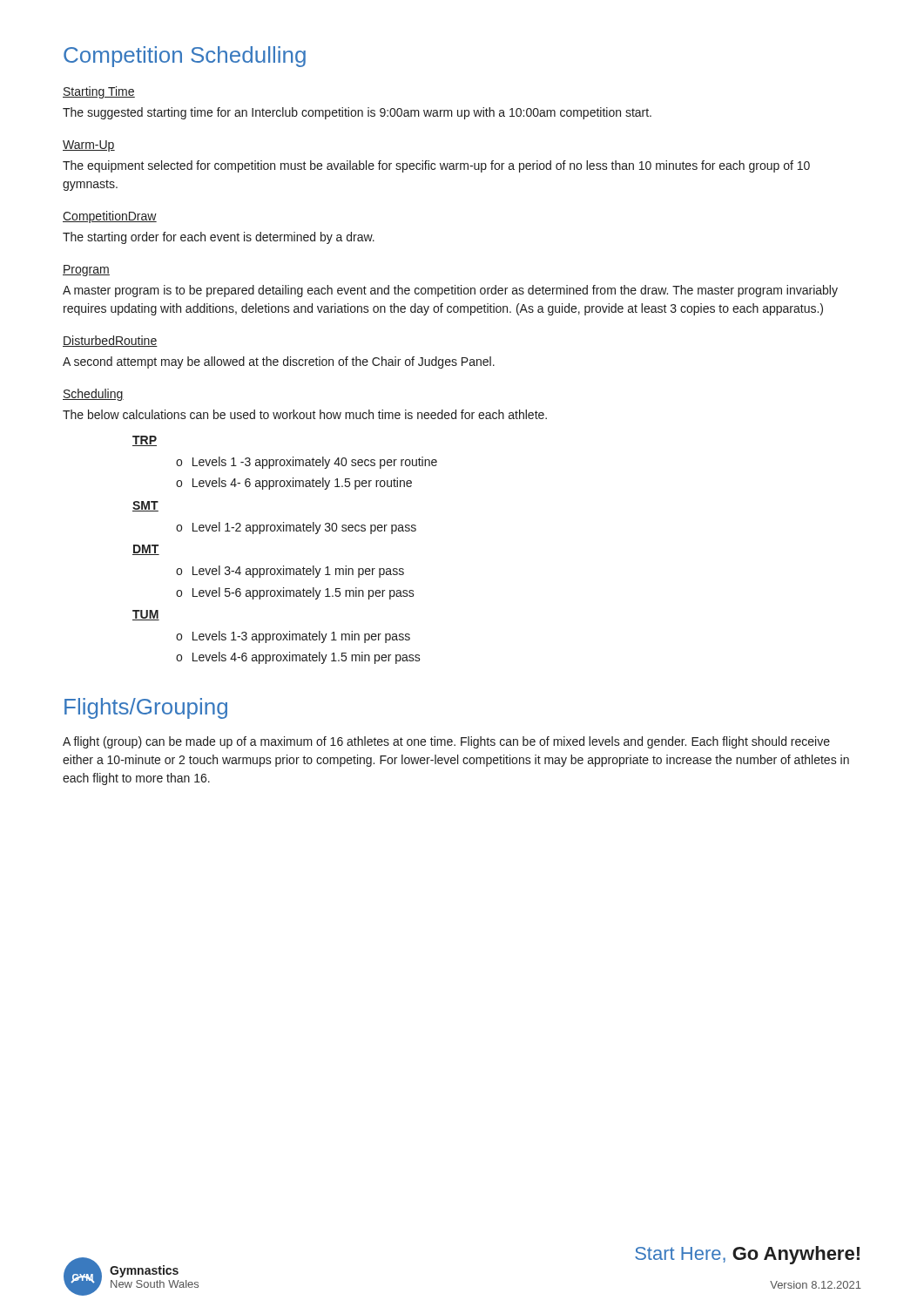
Task: Locate the text block that says "The equipment selected for"
Action: 462,175
